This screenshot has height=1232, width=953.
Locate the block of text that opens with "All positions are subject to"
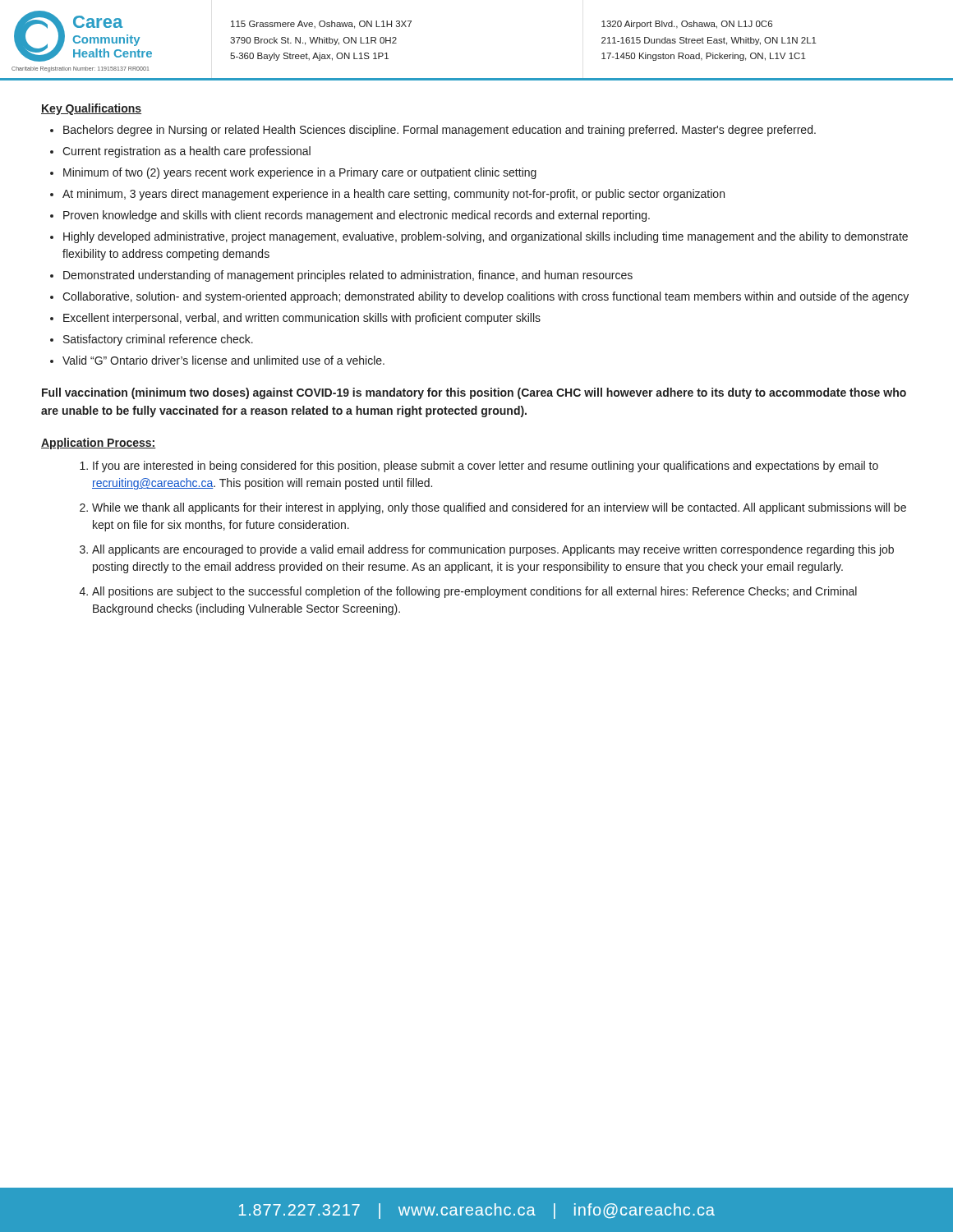coord(475,600)
